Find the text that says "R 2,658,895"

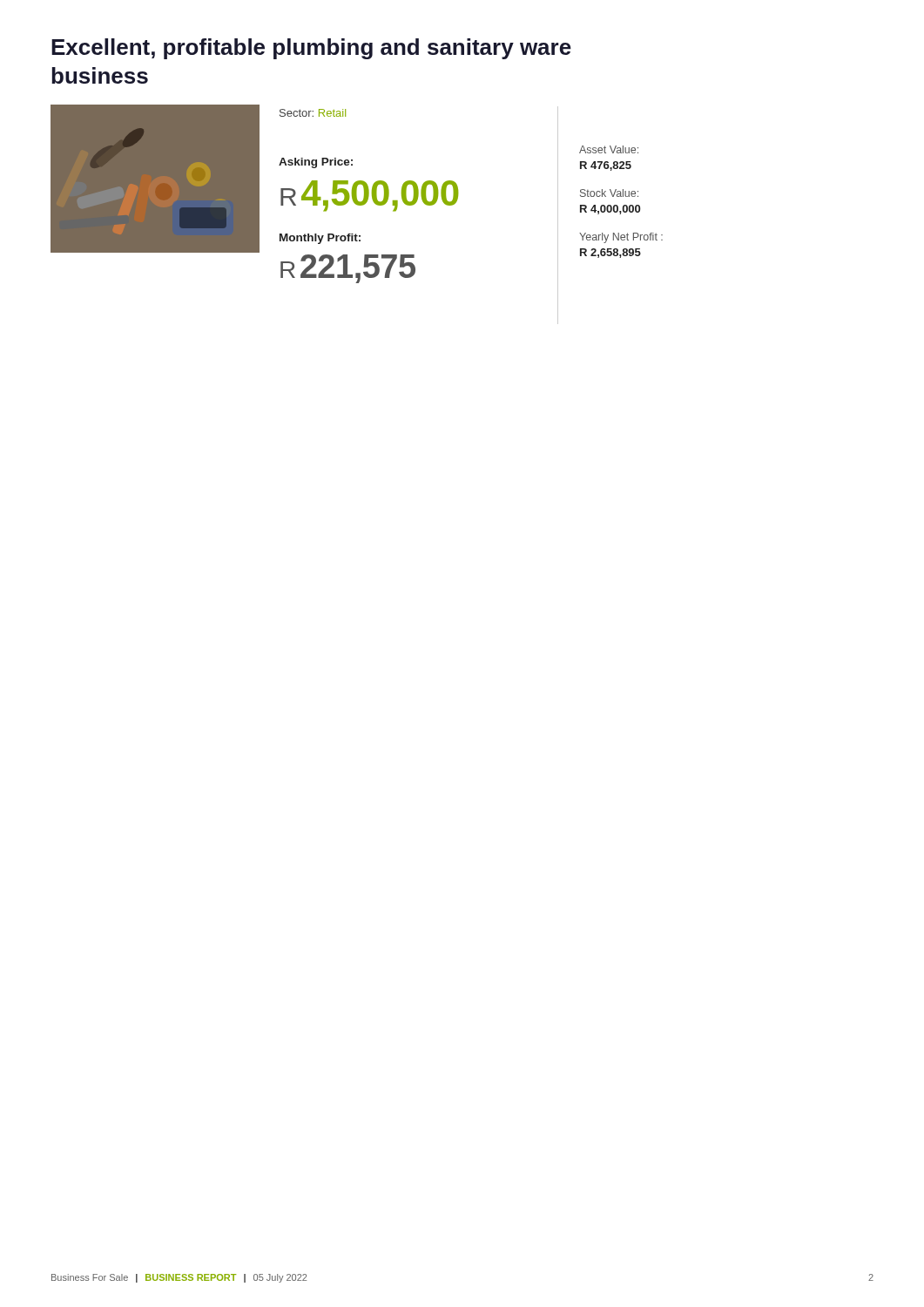(x=610, y=252)
